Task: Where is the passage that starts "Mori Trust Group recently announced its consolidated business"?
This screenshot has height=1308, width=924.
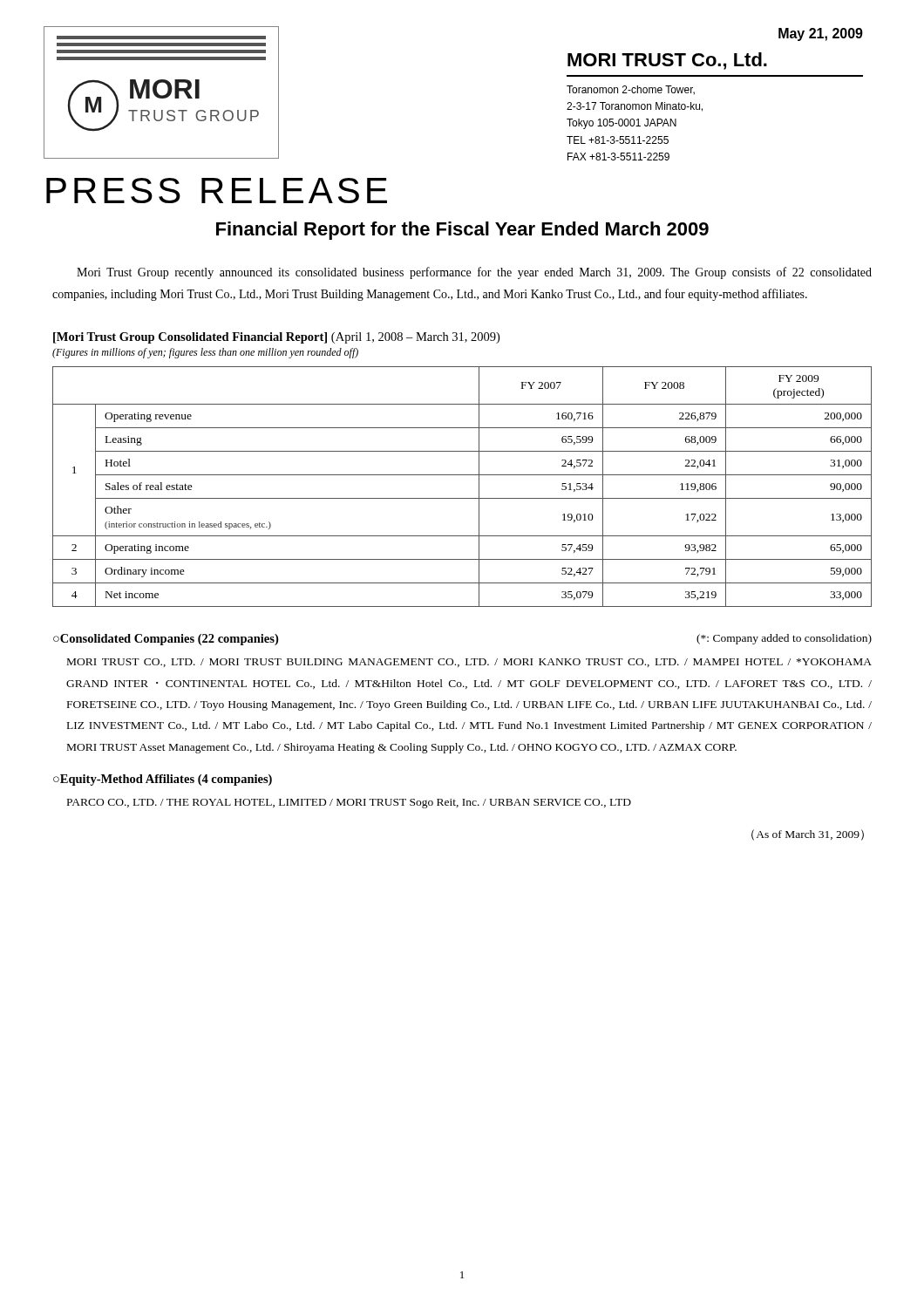Action: coord(462,283)
